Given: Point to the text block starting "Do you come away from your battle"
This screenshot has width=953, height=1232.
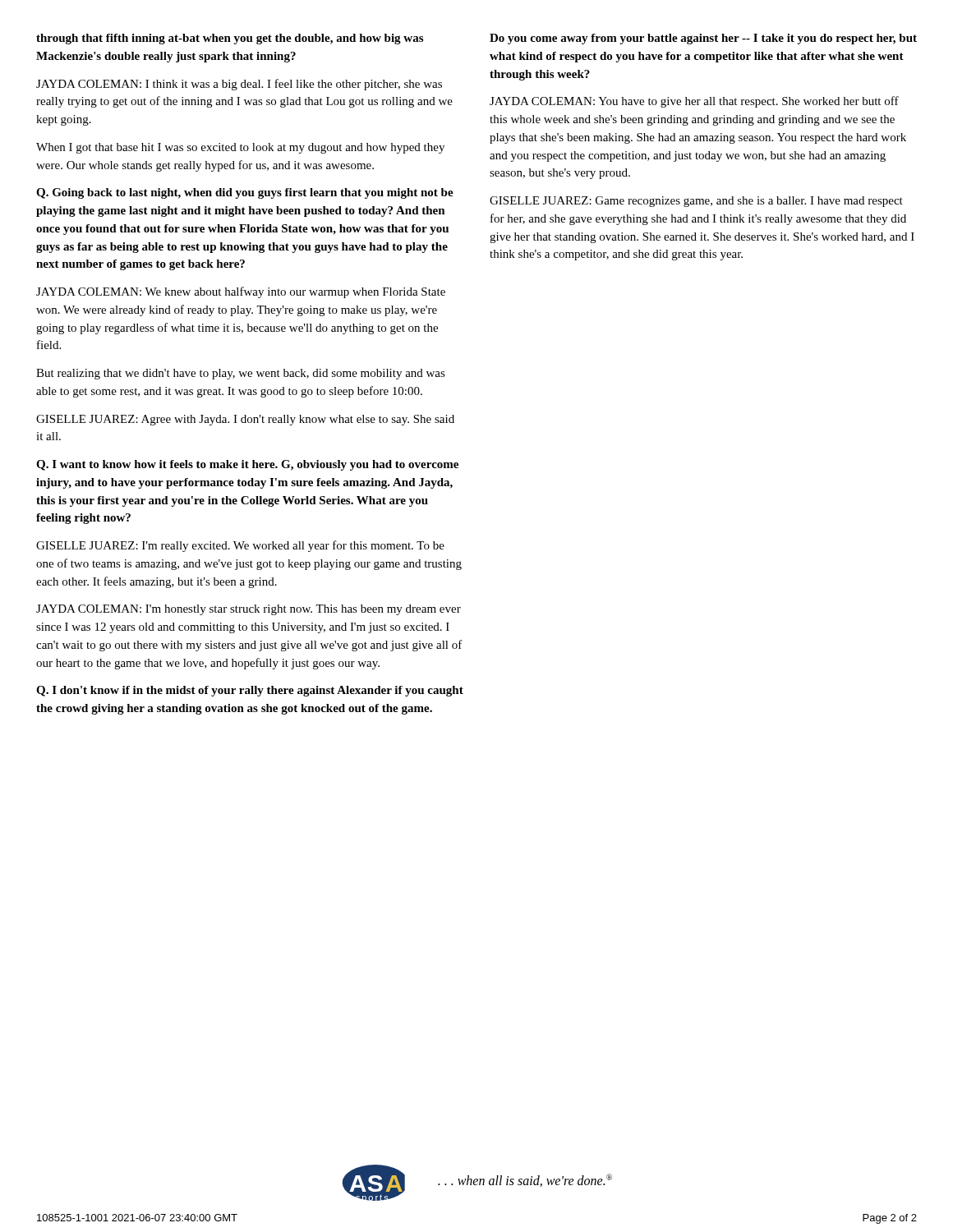Looking at the screenshot, I should coord(703,56).
